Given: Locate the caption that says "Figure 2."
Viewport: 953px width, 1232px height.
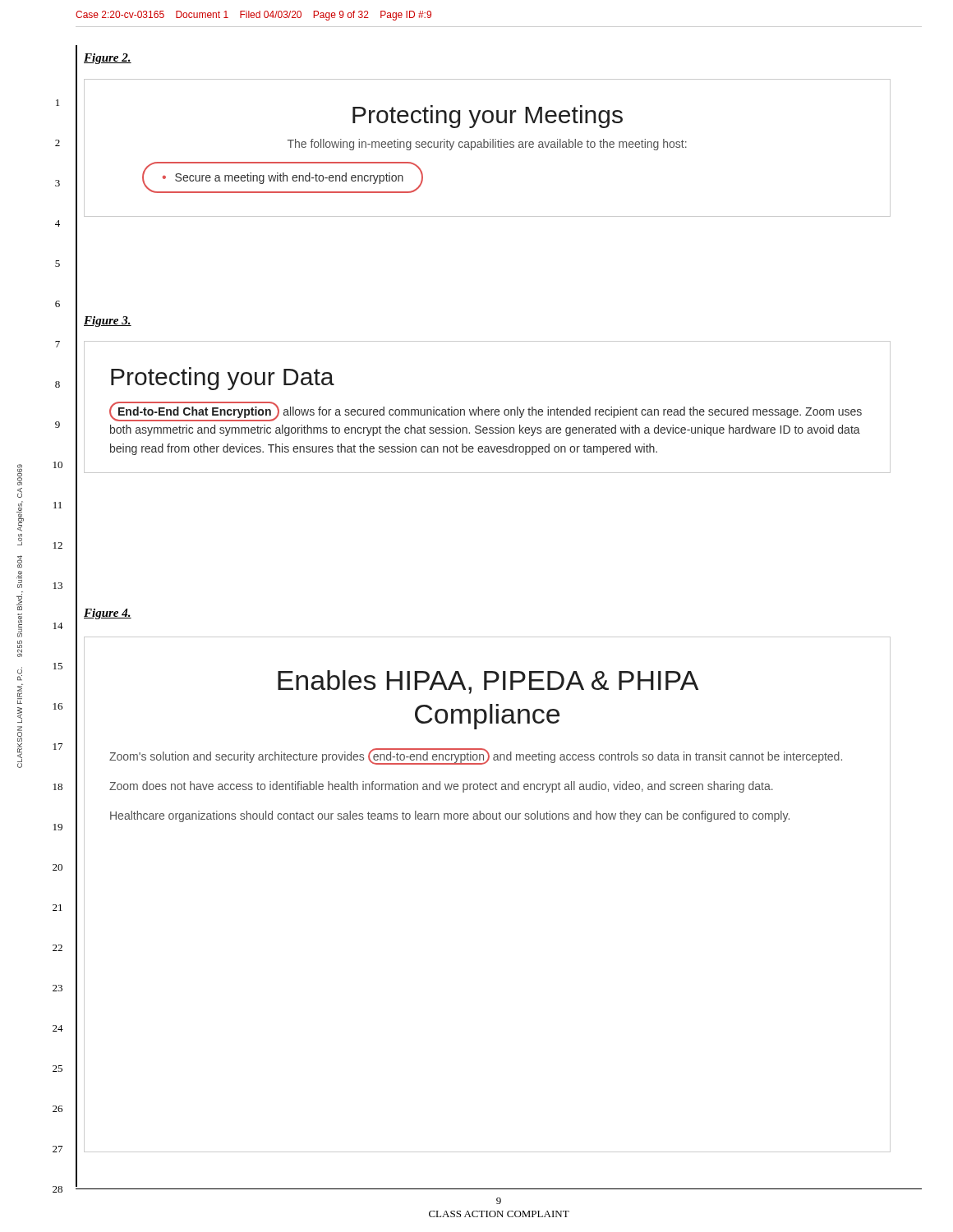Looking at the screenshot, I should tap(107, 57).
